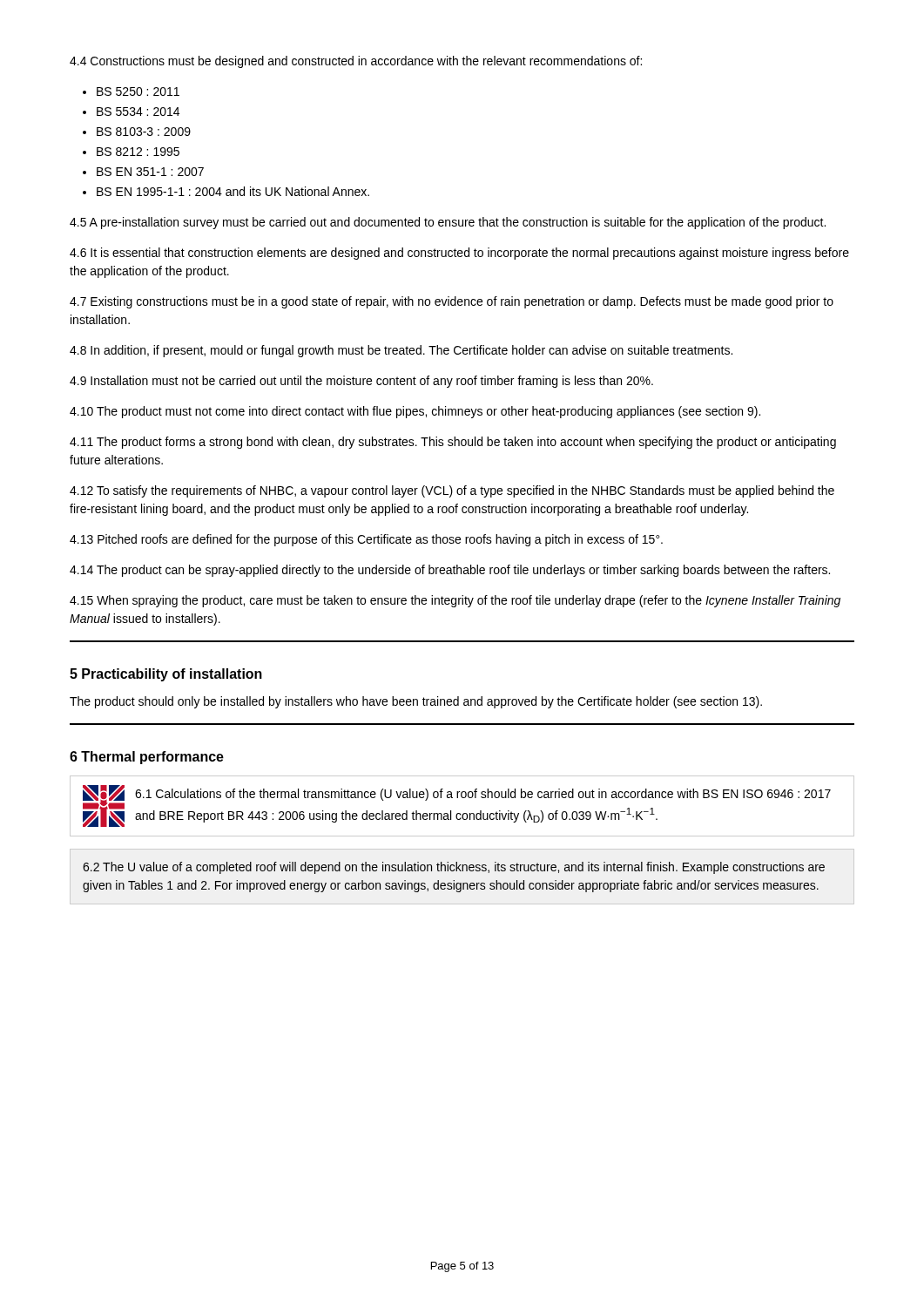
Task: Select the text block containing "1 Calculations of the thermal transmittance (U"
Action: click(483, 806)
